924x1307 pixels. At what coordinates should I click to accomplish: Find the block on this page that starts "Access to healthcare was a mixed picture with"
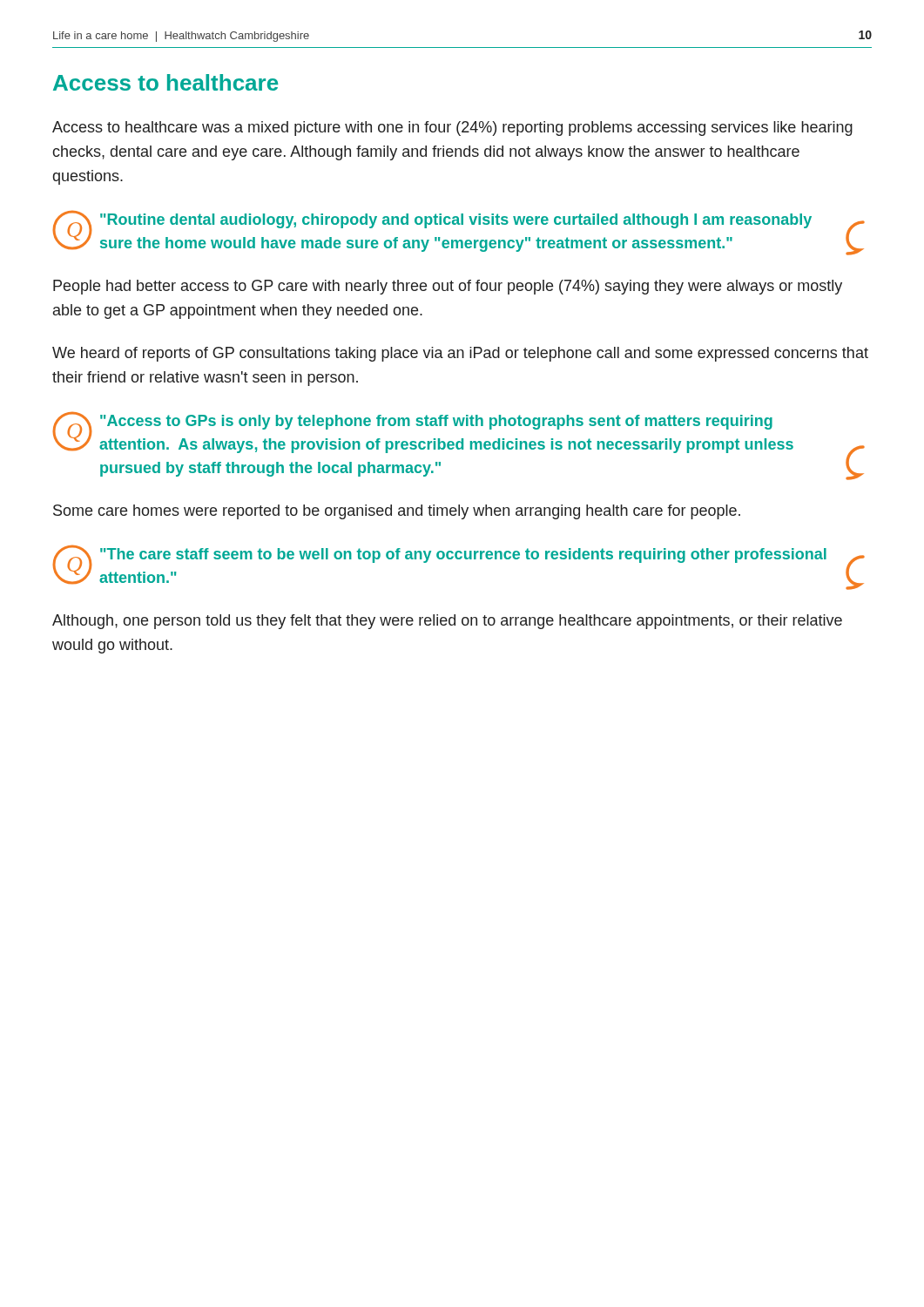pyautogui.click(x=453, y=152)
